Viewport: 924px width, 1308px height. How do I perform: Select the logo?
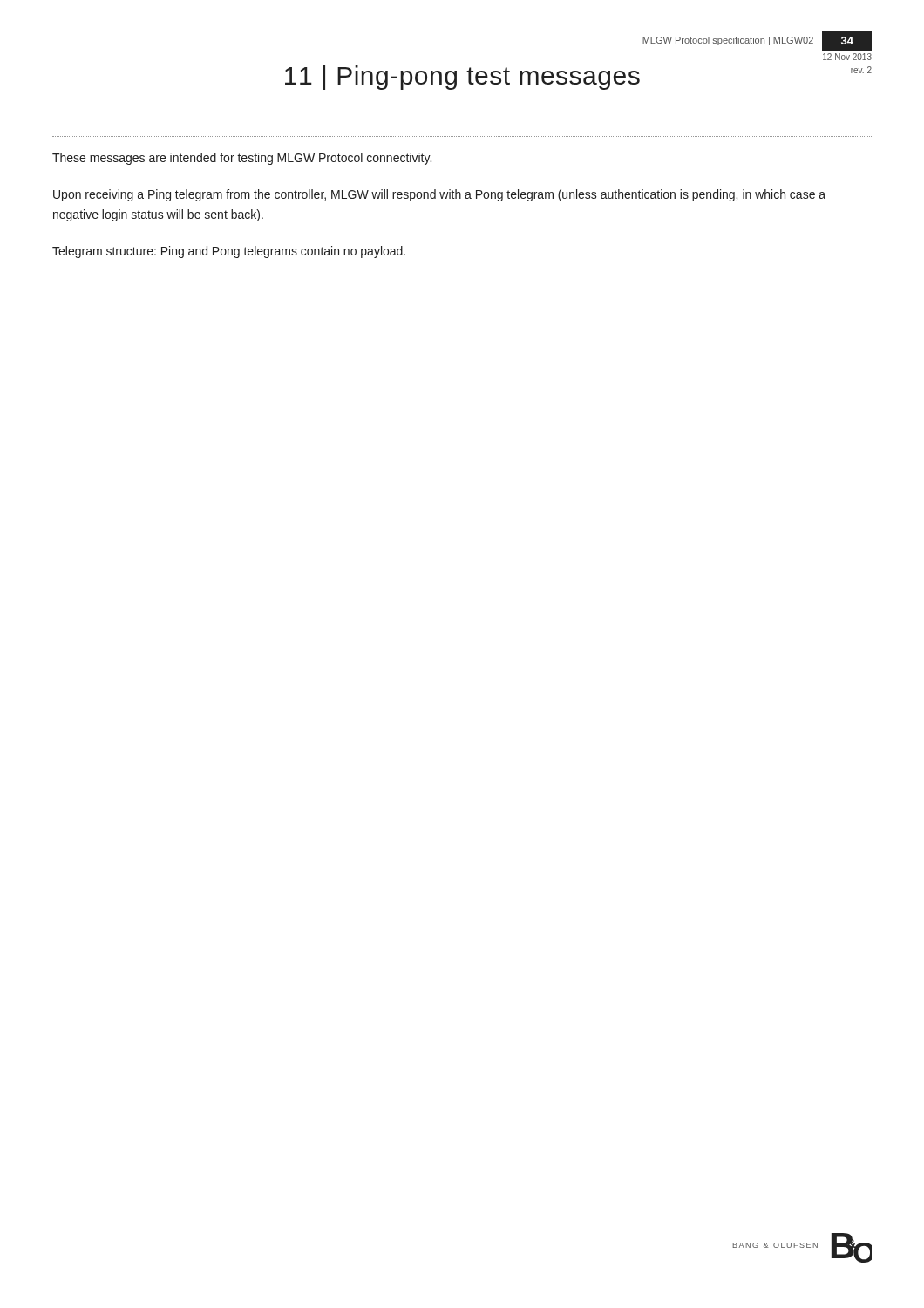pos(802,1245)
